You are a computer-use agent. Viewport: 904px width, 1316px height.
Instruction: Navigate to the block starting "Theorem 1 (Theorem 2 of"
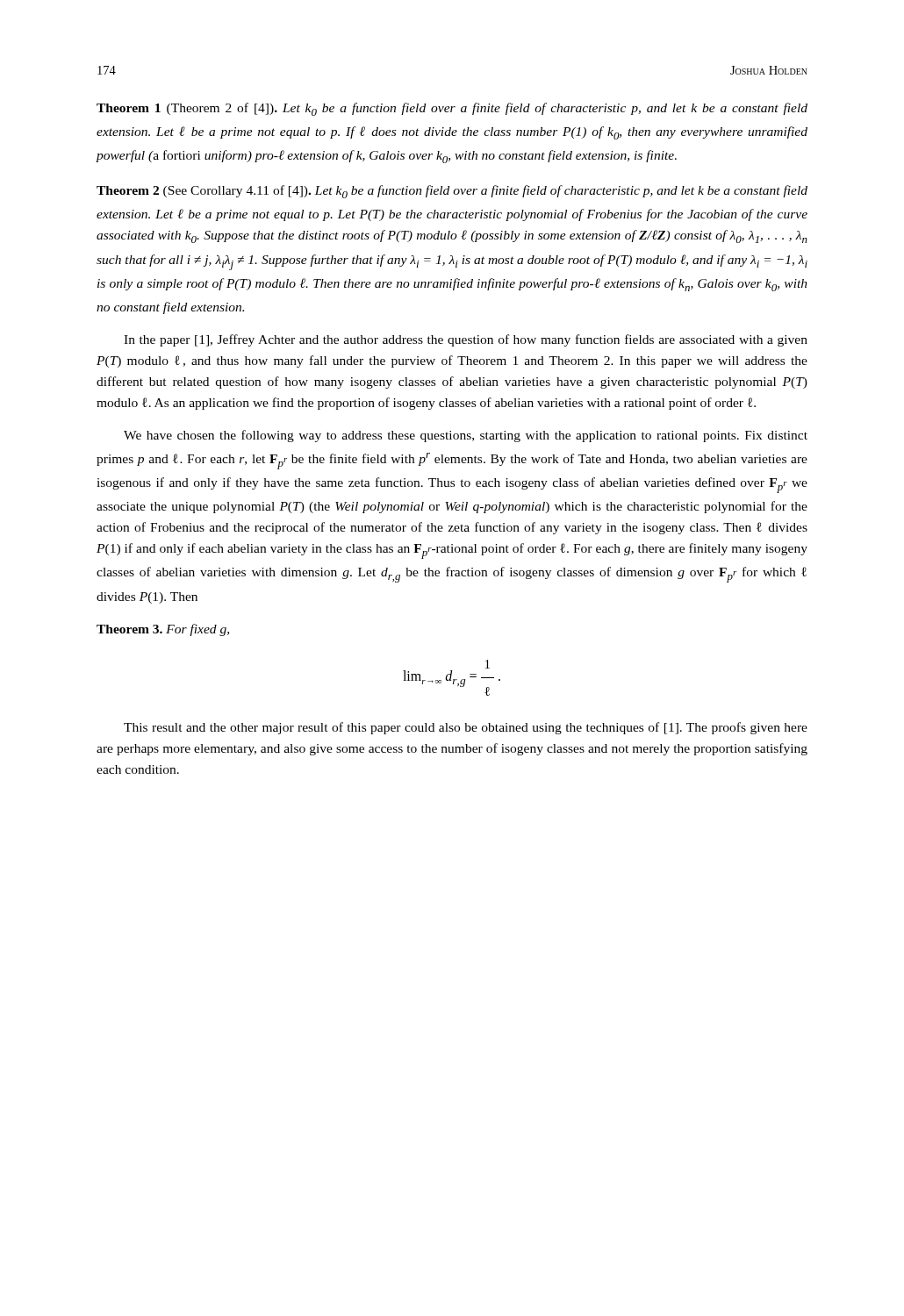pyautogui.click(x=452, y=133)
